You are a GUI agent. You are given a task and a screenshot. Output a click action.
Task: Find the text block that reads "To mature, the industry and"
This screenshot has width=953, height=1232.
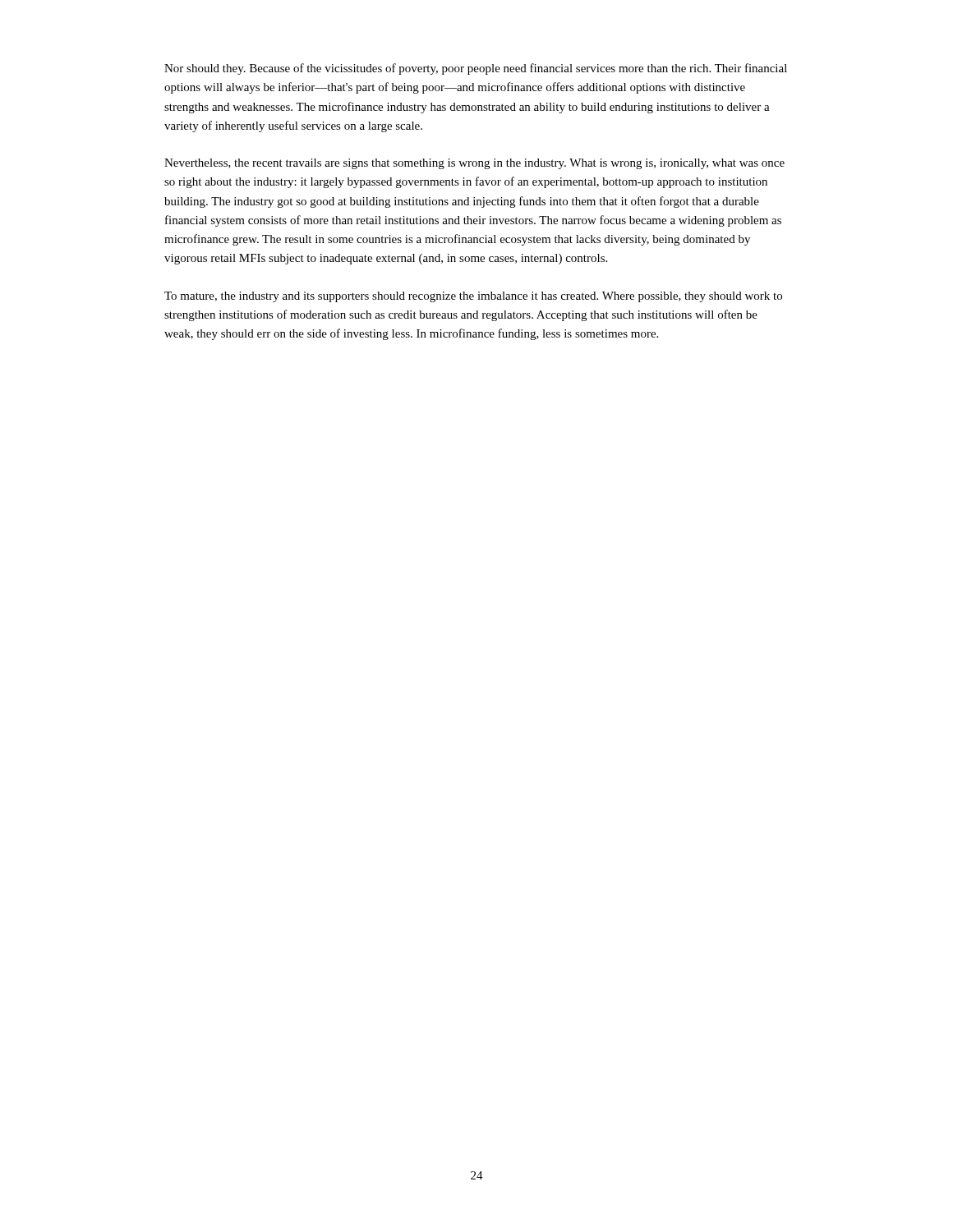coord(473,314)
